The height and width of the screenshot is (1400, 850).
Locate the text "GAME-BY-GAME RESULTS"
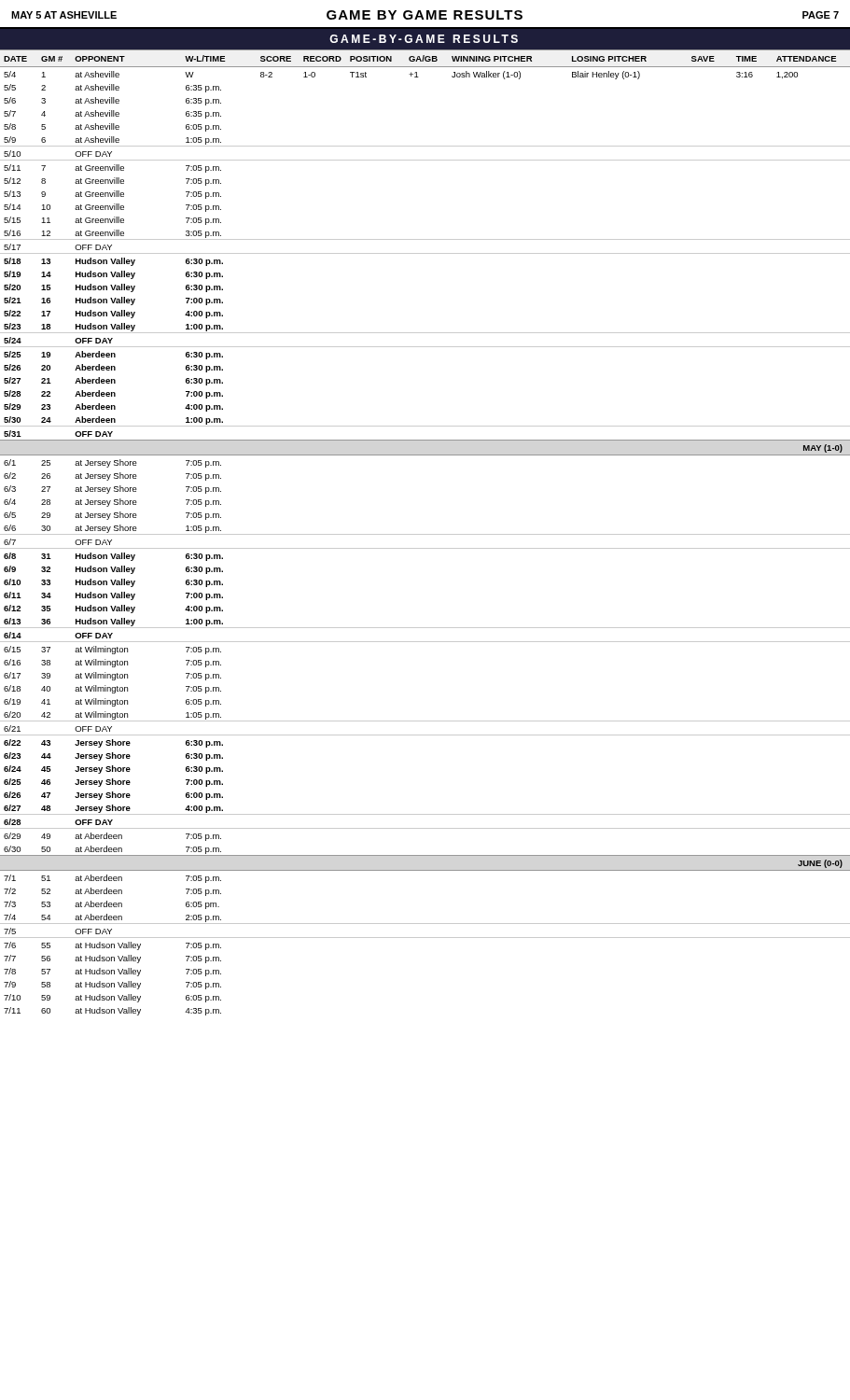pos(425,39)
